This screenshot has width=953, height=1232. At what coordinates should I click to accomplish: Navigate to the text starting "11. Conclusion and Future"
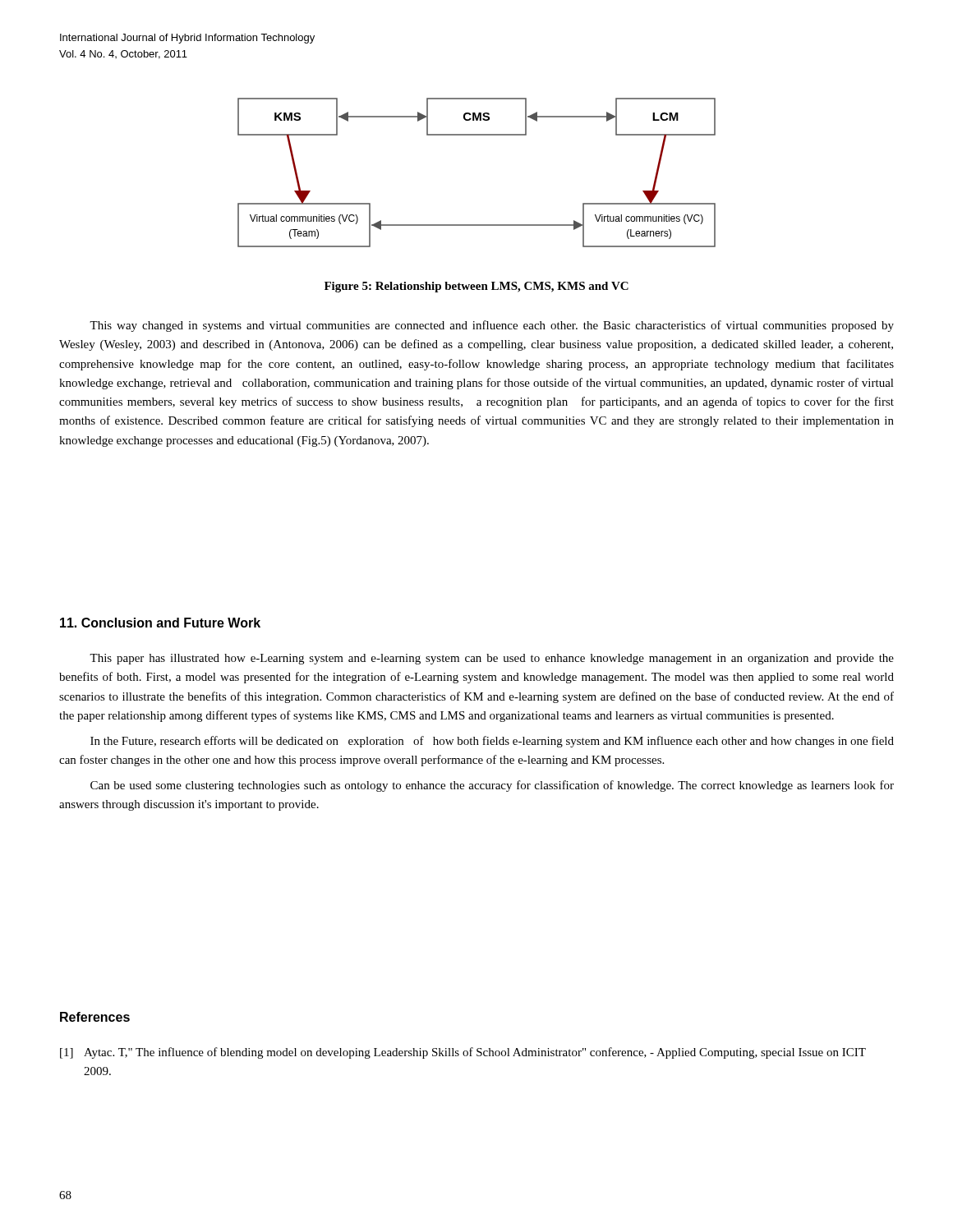click(160, 623)
